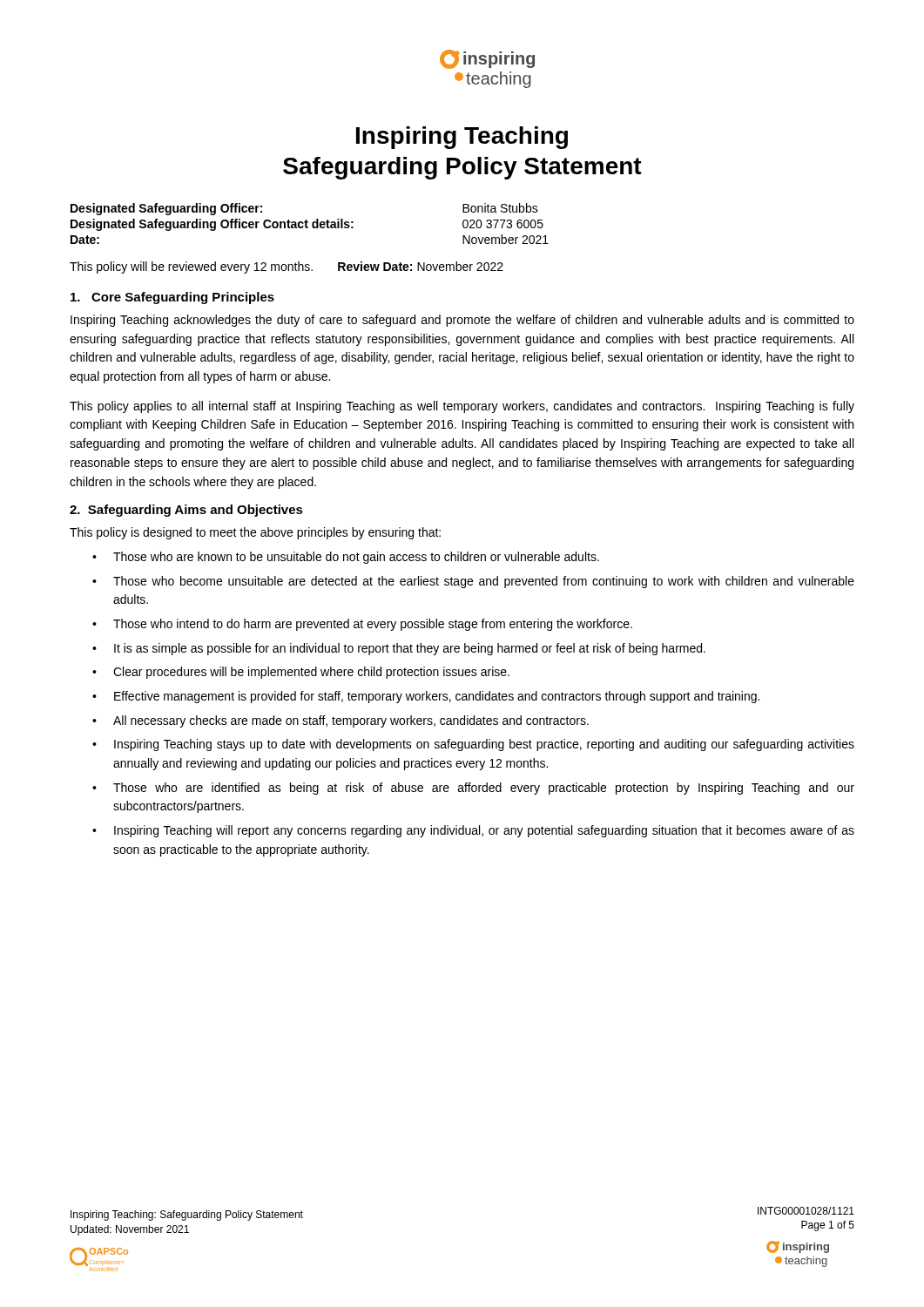Where is the passage that starts "Those who become unsuitable are detected at"?
The width and height of the screenshot is (924, 1307).
(484, 590)
